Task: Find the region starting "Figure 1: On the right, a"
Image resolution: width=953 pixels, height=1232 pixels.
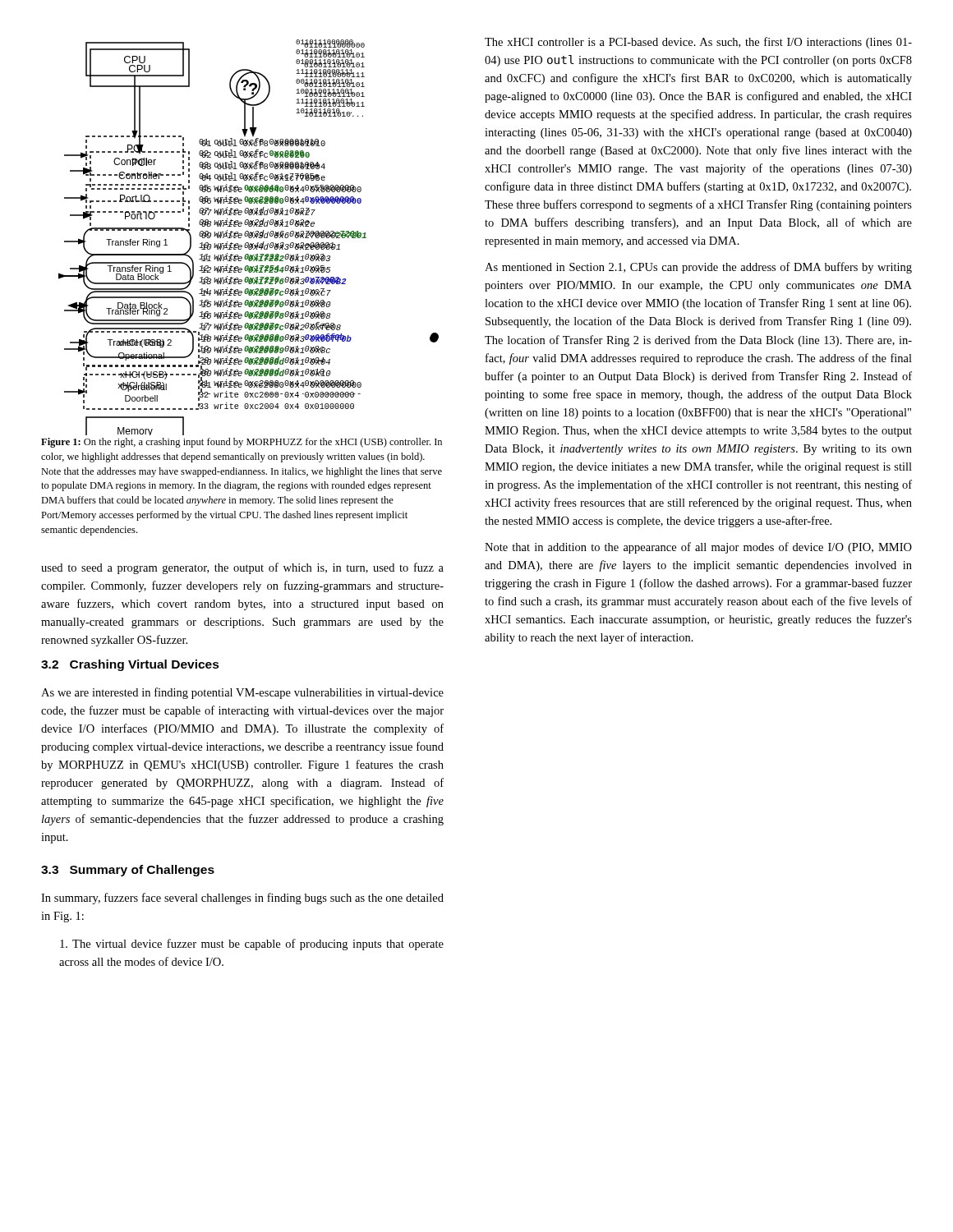Action: [242, 486]
